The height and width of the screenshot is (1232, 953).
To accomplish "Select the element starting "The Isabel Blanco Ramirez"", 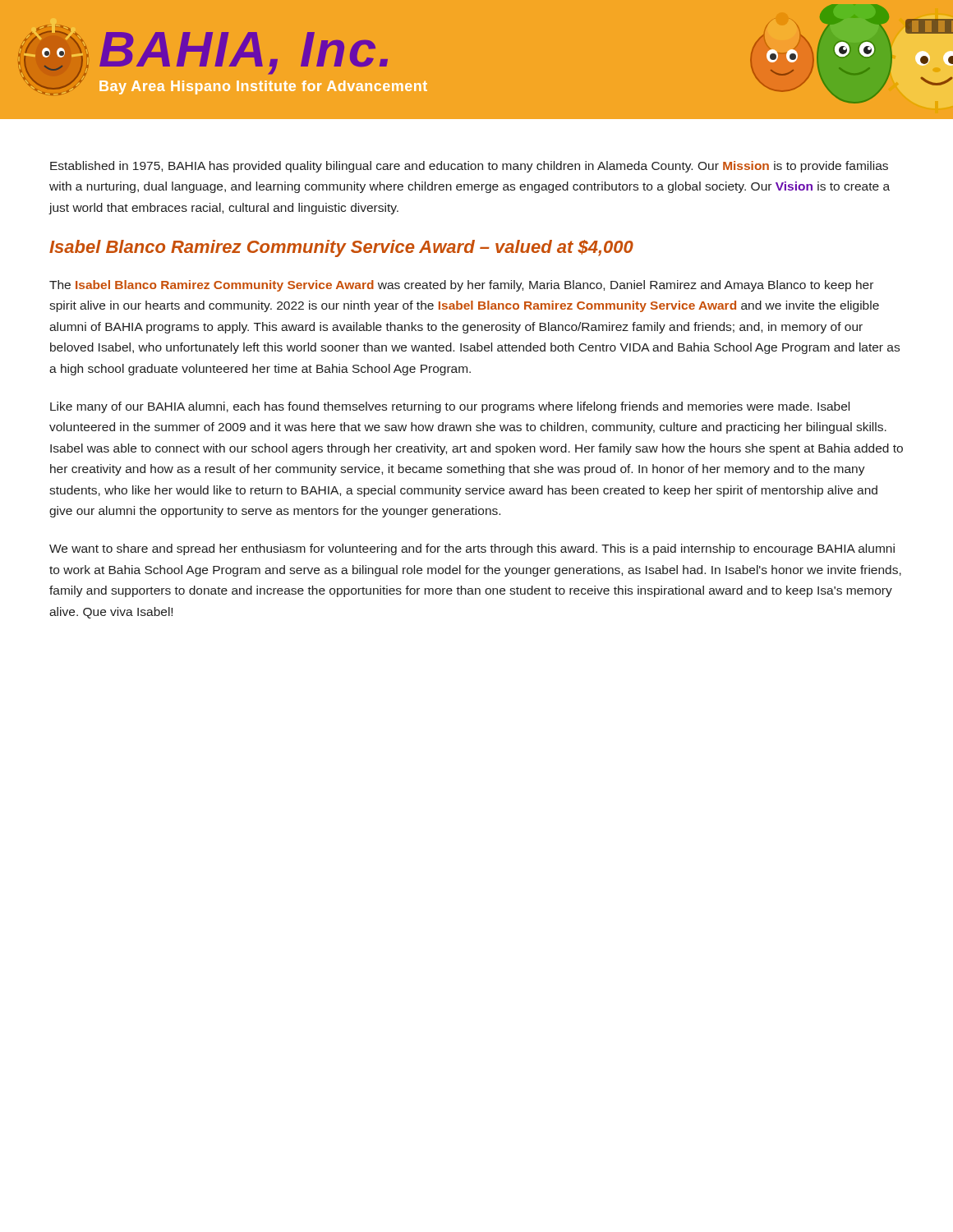I will click(476, 327).
